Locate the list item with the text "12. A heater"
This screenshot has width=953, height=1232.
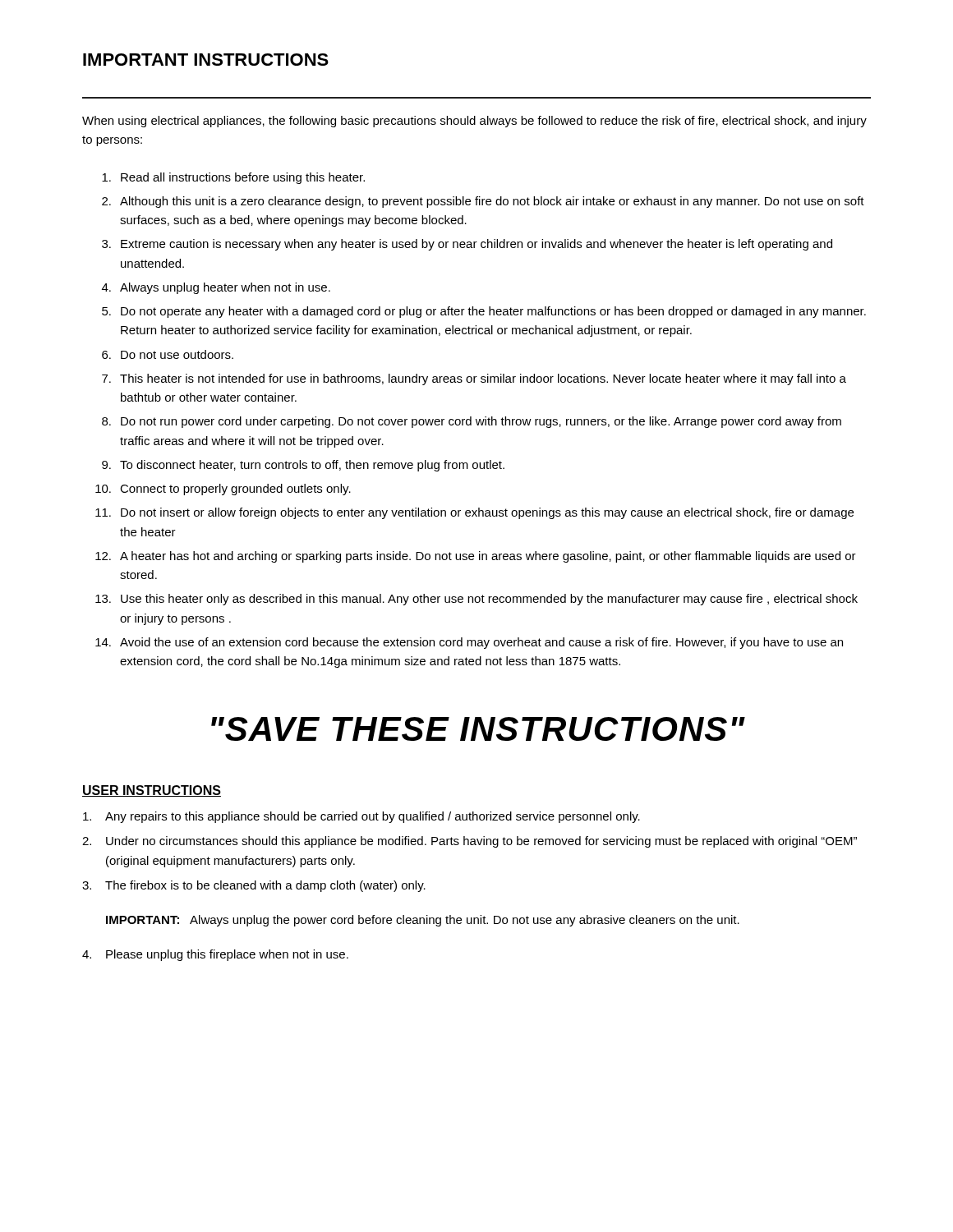[x=476, y=565]
